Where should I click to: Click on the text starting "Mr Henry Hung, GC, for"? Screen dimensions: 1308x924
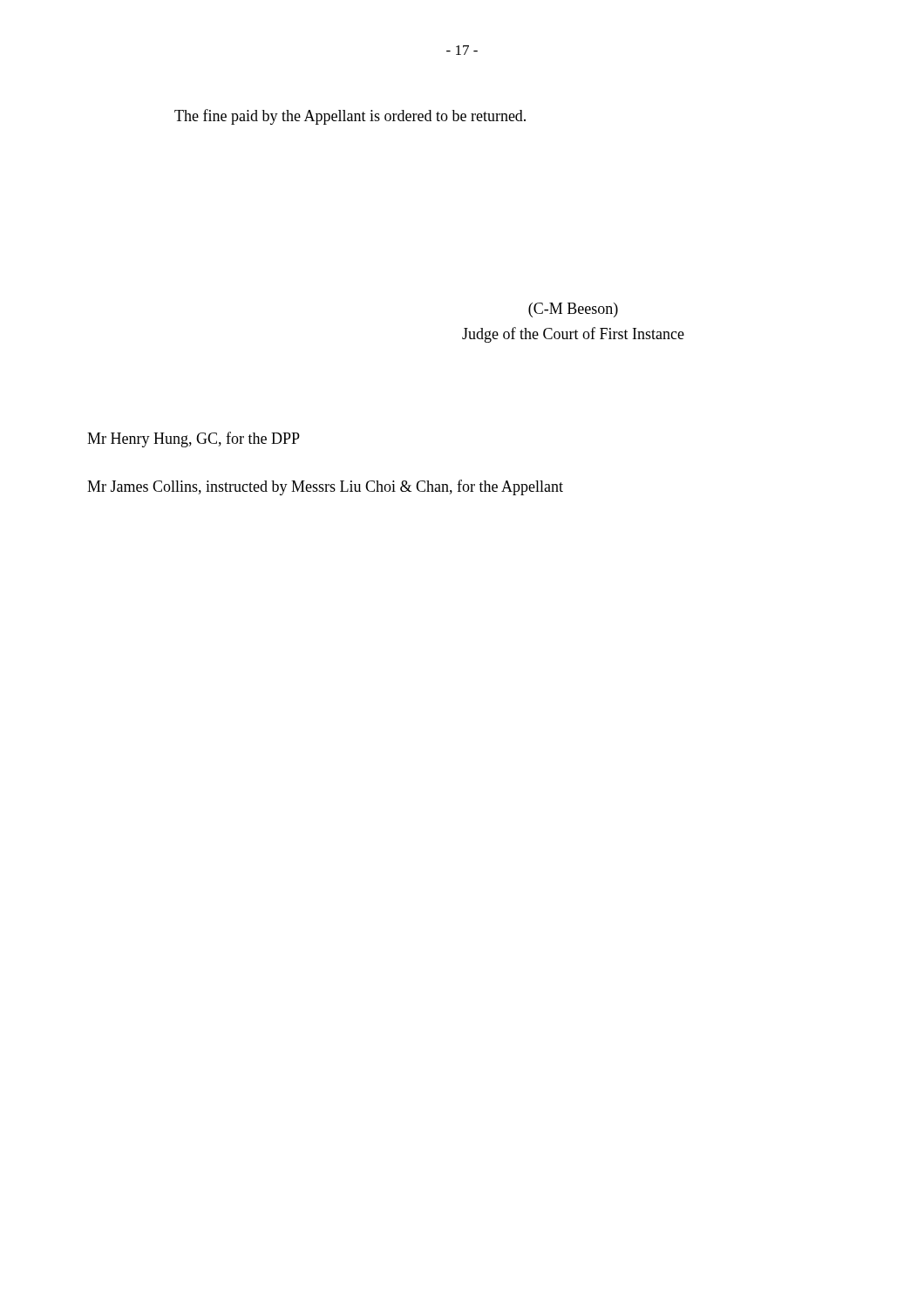(x=193, y=439)
